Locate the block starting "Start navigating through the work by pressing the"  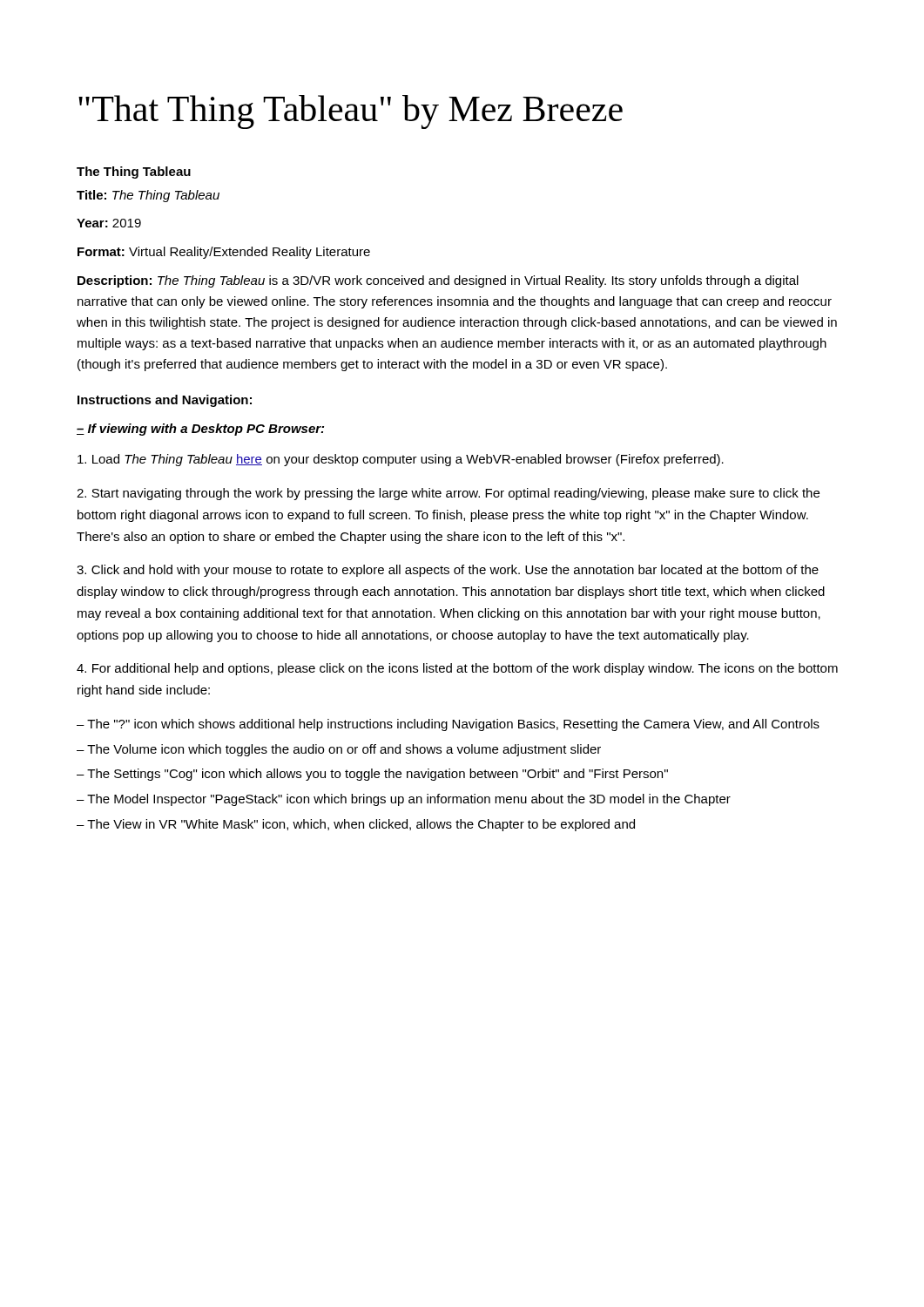(460, 515)
